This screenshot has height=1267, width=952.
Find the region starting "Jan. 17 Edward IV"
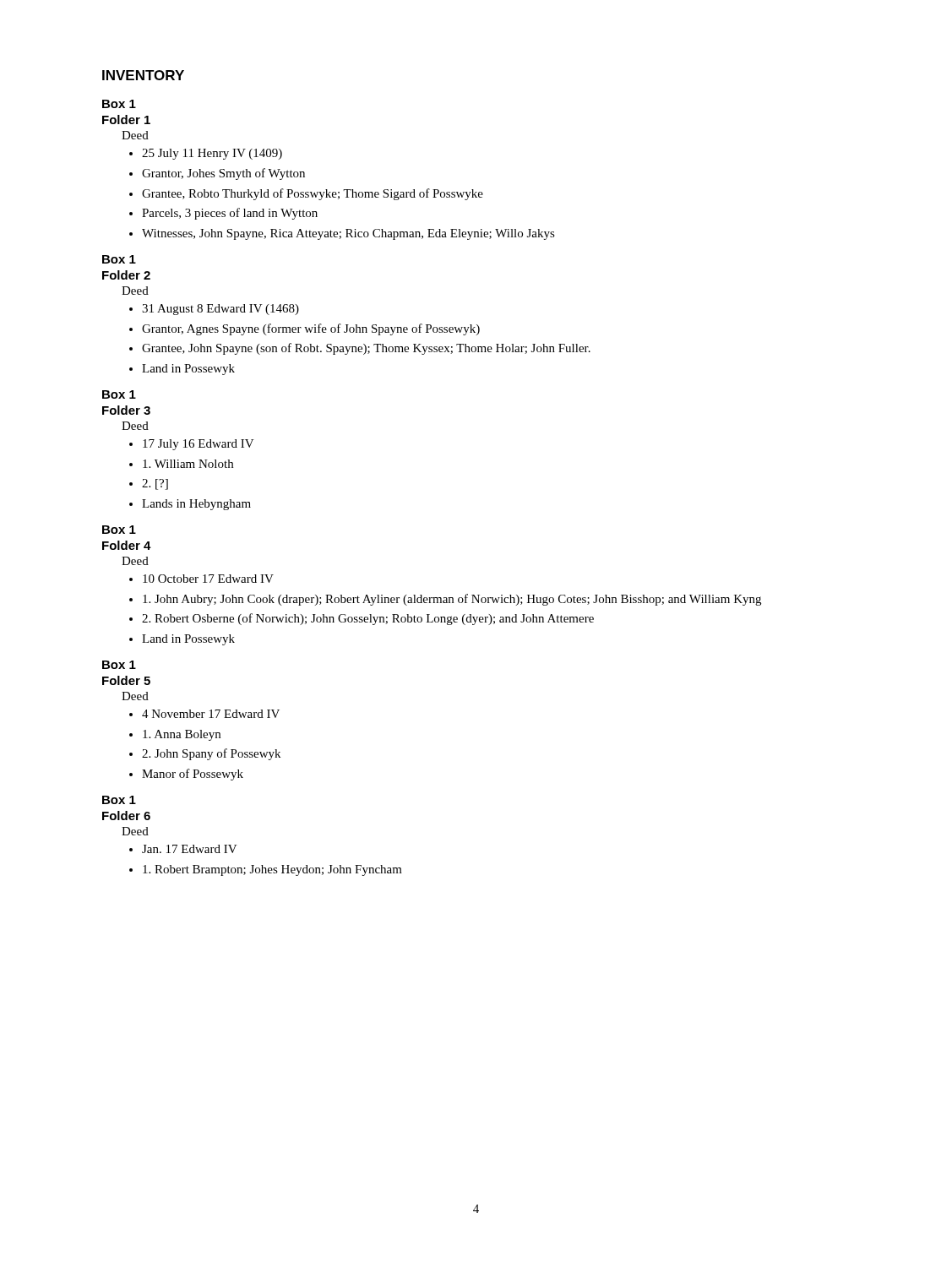(189, 849)
